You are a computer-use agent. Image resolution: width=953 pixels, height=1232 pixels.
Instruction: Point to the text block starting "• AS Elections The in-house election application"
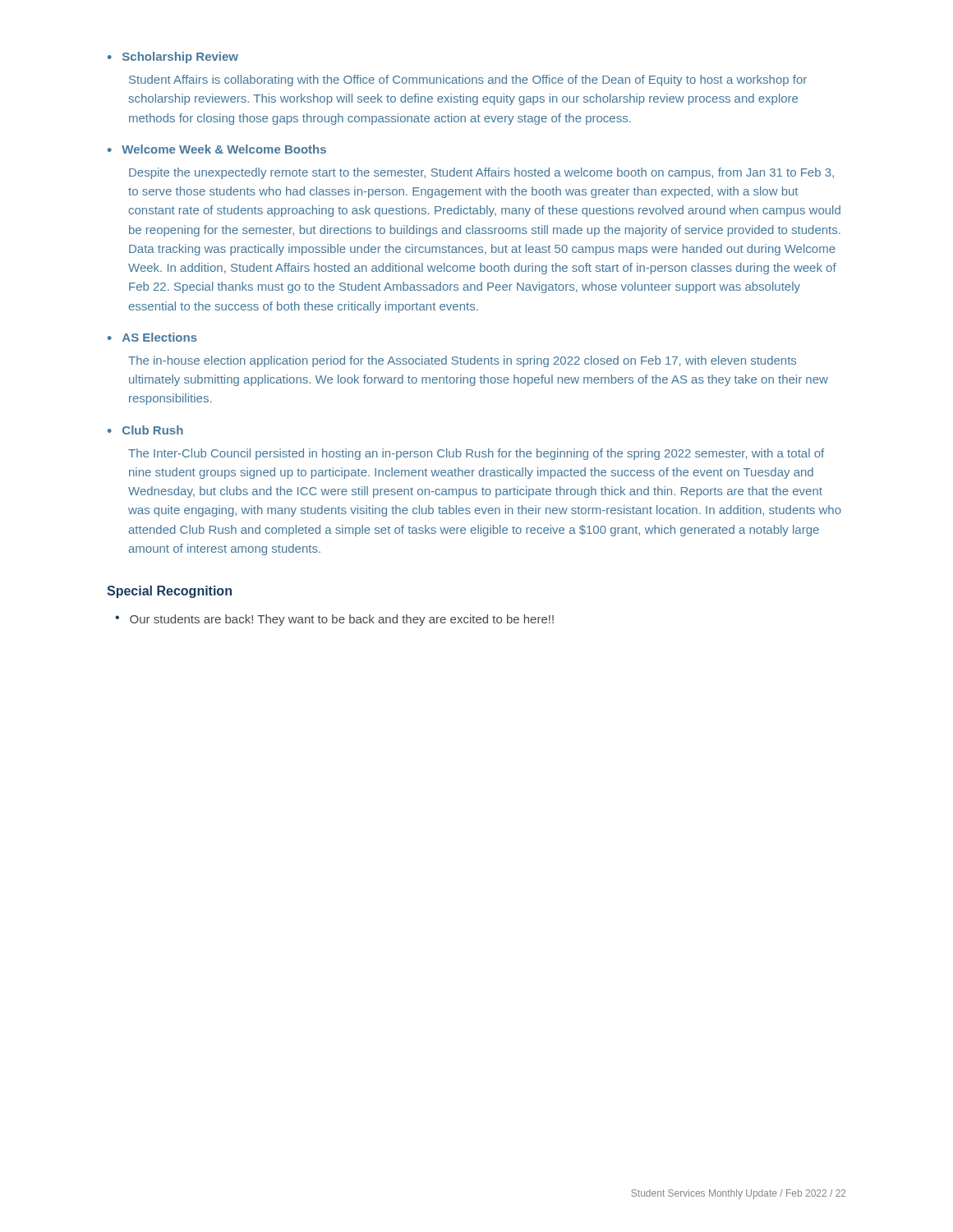(x=476, y=369)
